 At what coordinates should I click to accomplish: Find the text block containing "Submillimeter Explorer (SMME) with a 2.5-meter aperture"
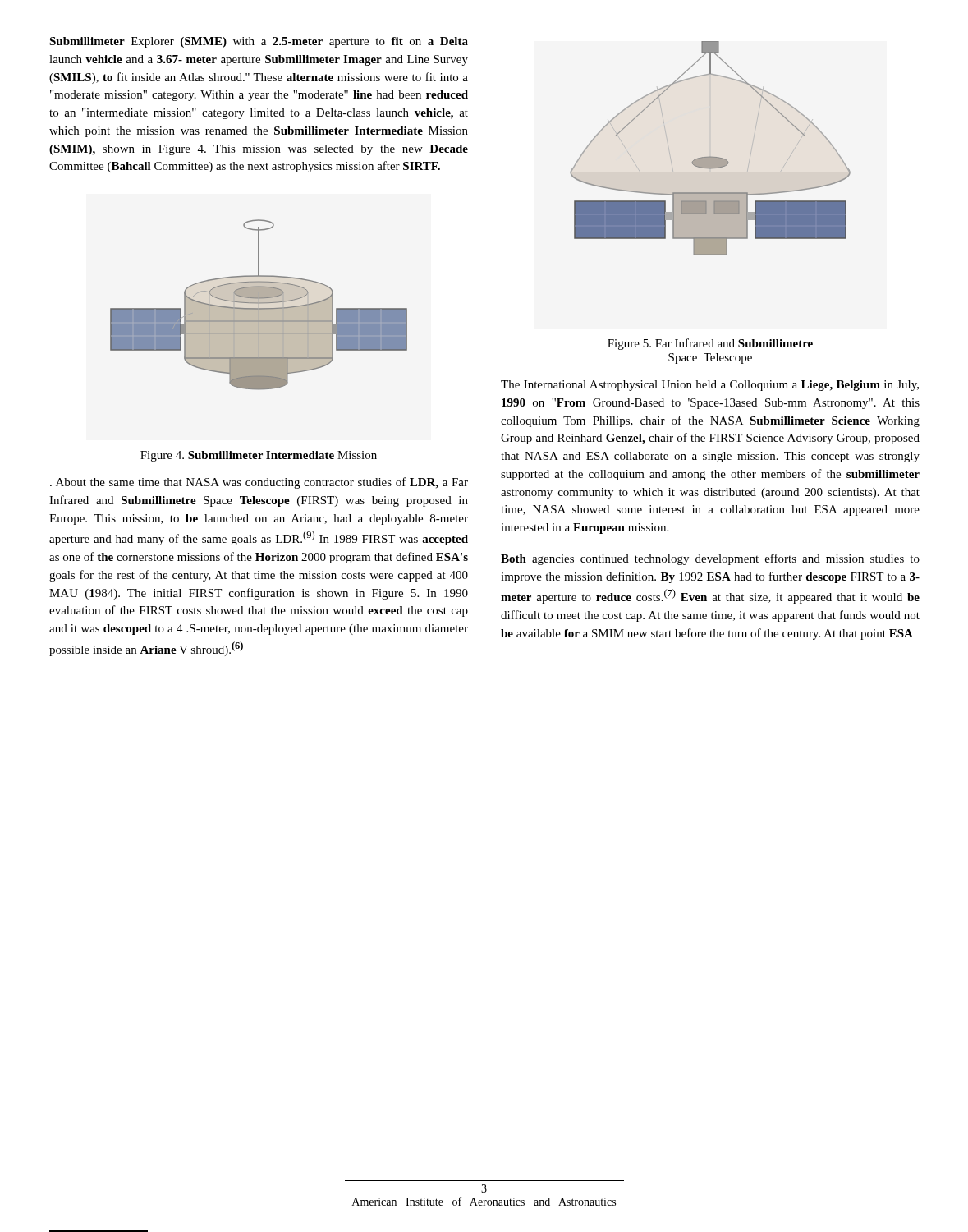pyautogui.click(x=259, y=104)
